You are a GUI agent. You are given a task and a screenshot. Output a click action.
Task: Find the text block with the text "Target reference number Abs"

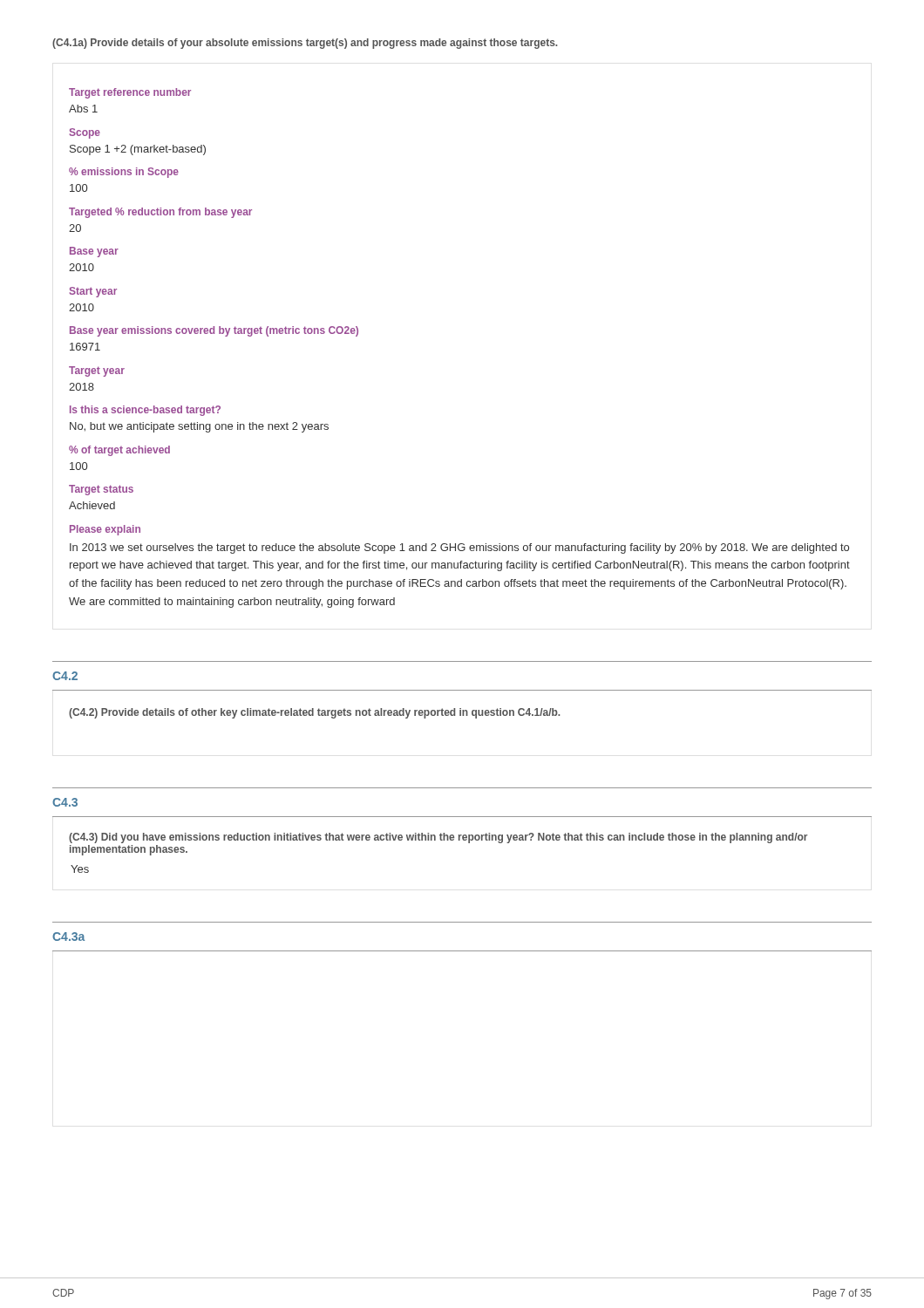130,93
